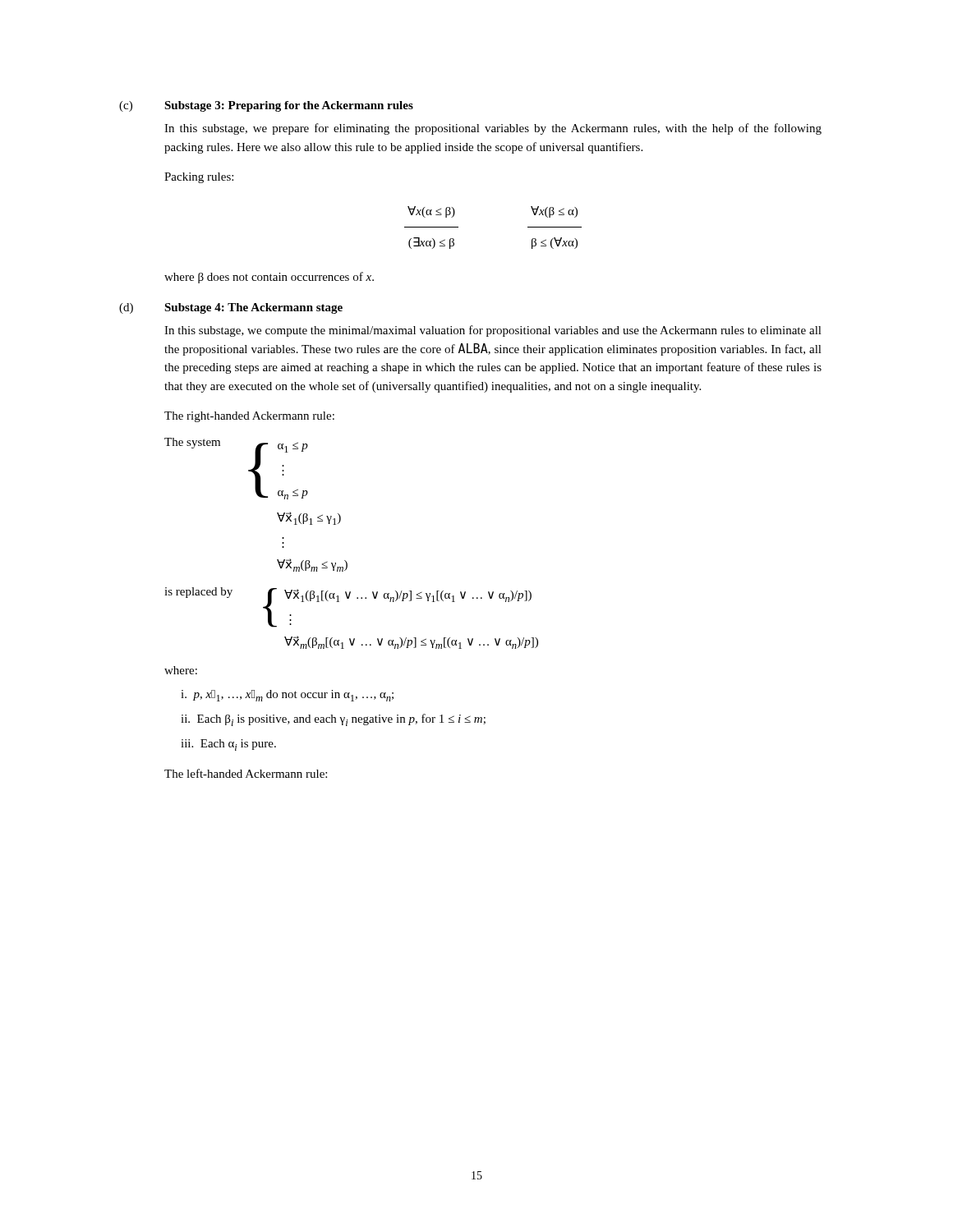Locate the section header that reads "(d) Substage 4: The Ackermann stage"
This screenshot has height=1232, width=953.
[254, 308]
